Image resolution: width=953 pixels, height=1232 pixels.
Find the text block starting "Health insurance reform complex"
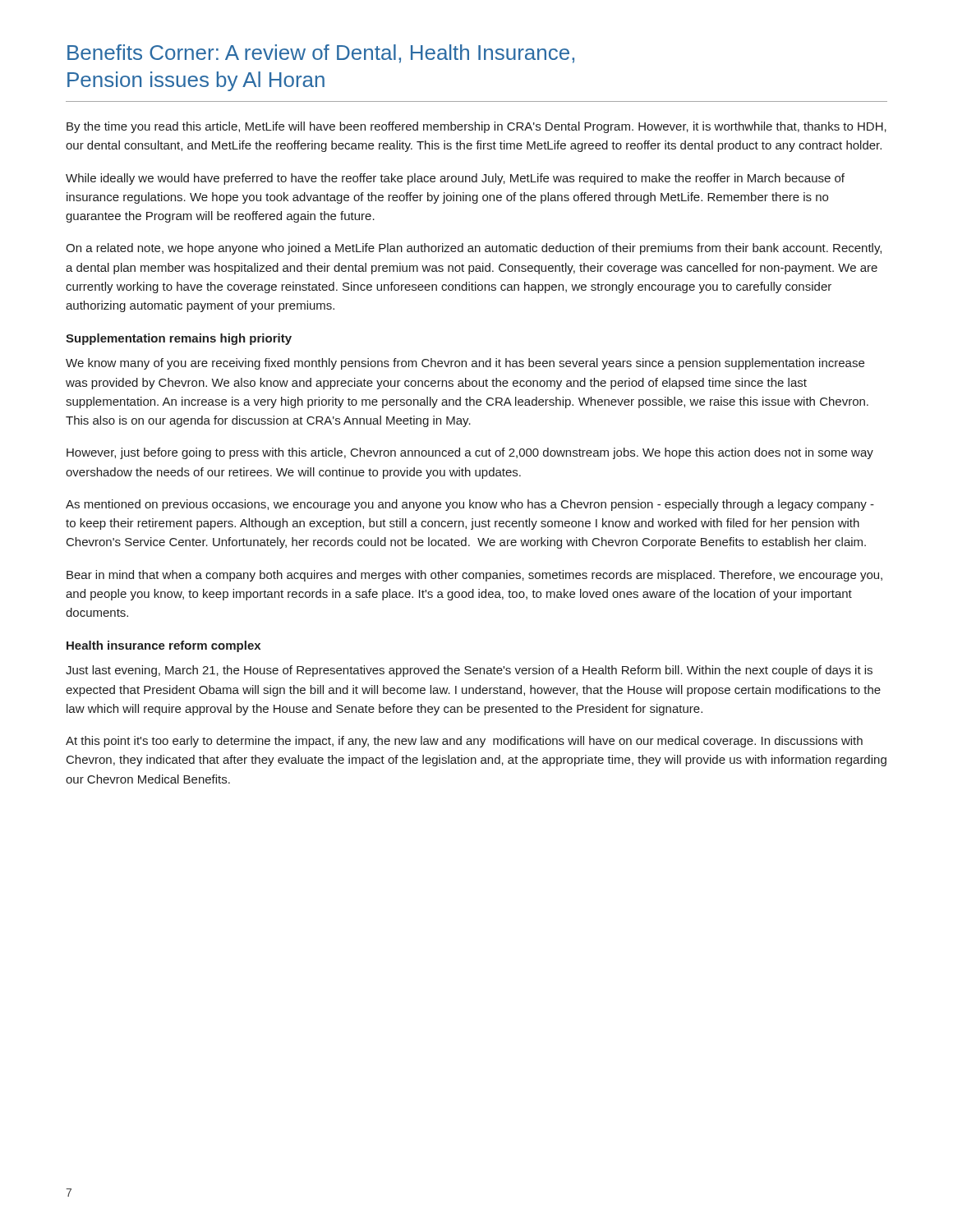pos(163,645)
